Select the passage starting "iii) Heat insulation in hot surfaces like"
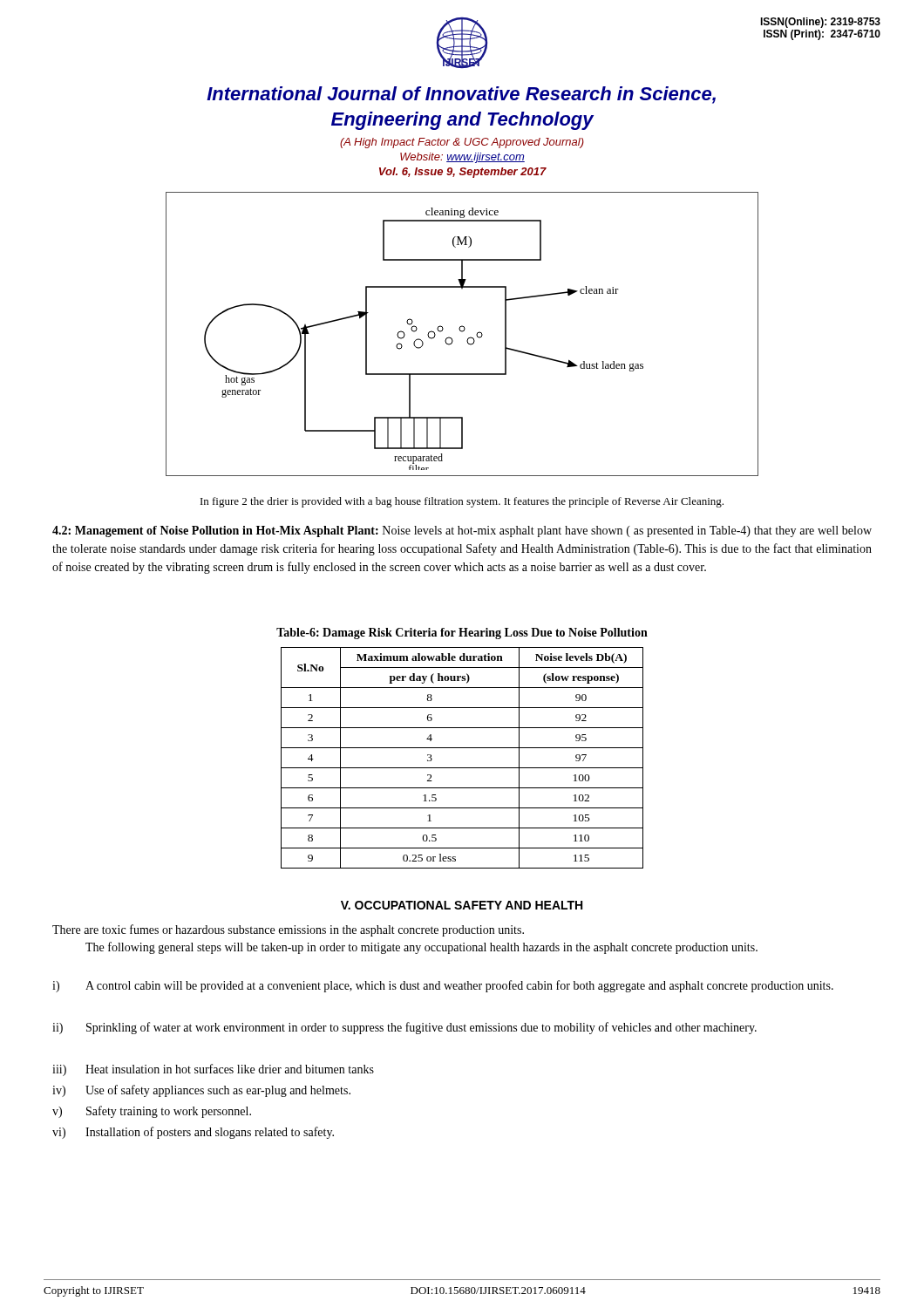 [x=213, y=1070]
